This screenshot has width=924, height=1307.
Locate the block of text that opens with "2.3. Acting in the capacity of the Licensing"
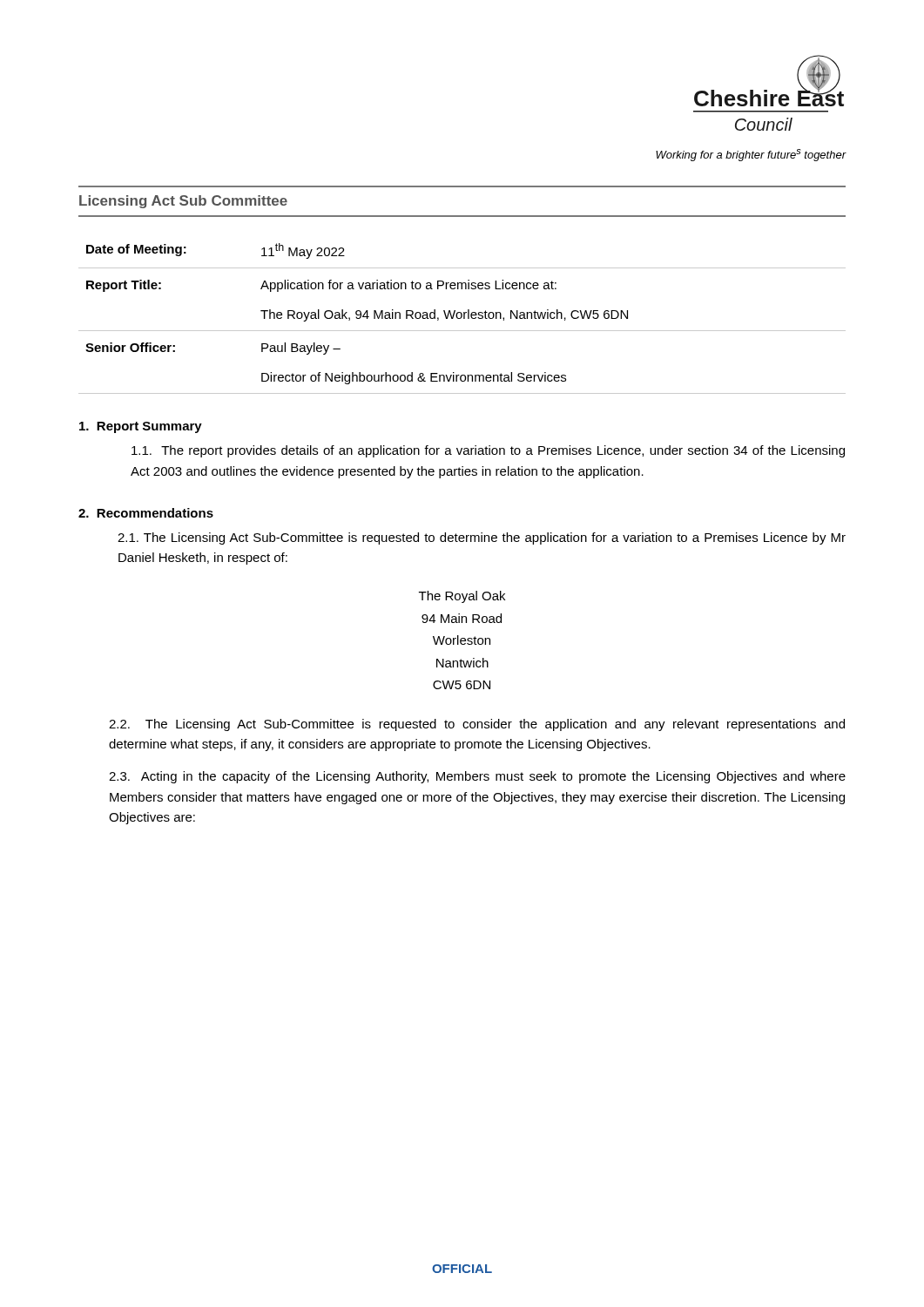tap(477, 796)
